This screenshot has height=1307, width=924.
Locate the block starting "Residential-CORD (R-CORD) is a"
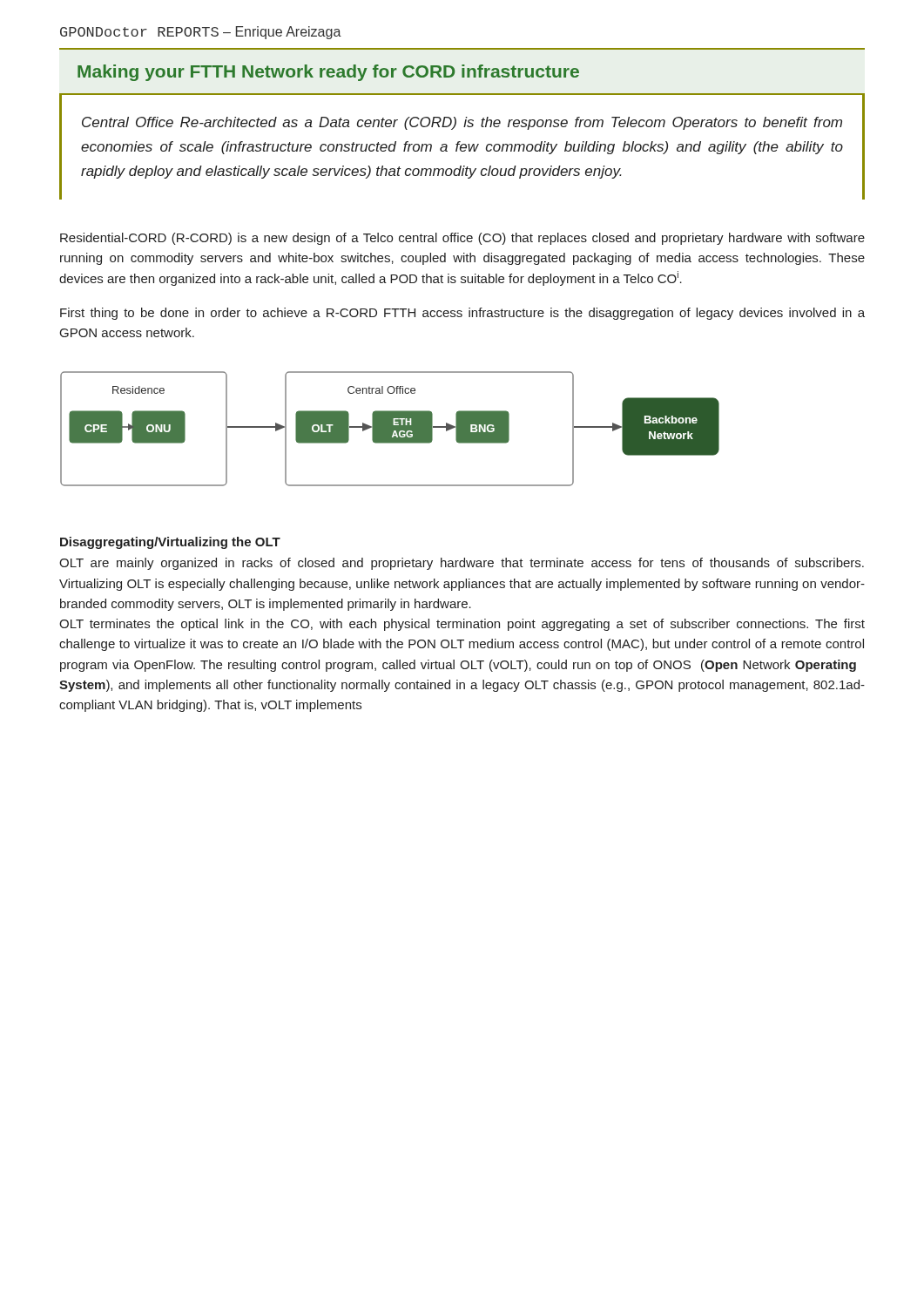(x=462, y=258)
